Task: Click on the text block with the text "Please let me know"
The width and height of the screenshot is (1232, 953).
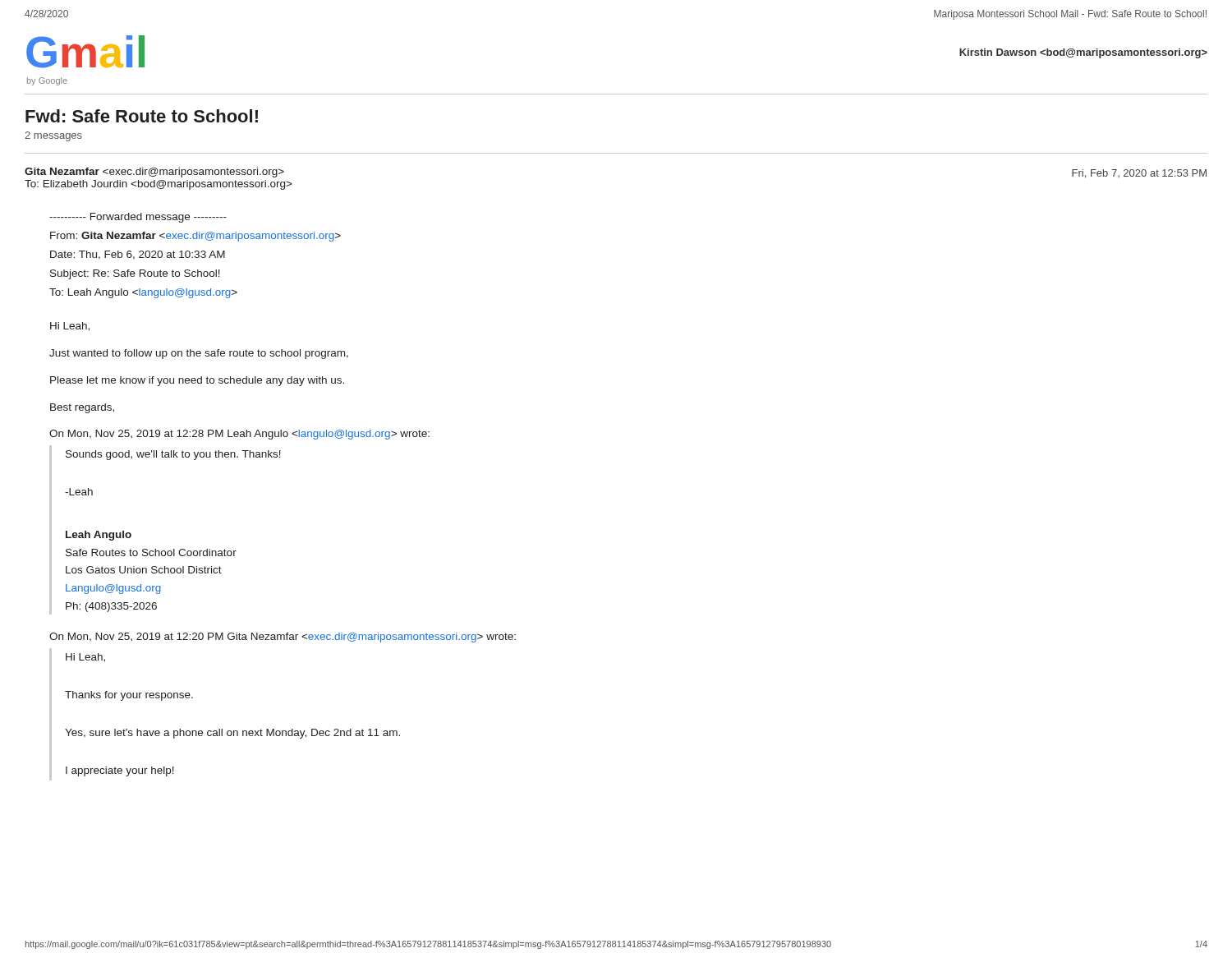Action: [197, 380]
